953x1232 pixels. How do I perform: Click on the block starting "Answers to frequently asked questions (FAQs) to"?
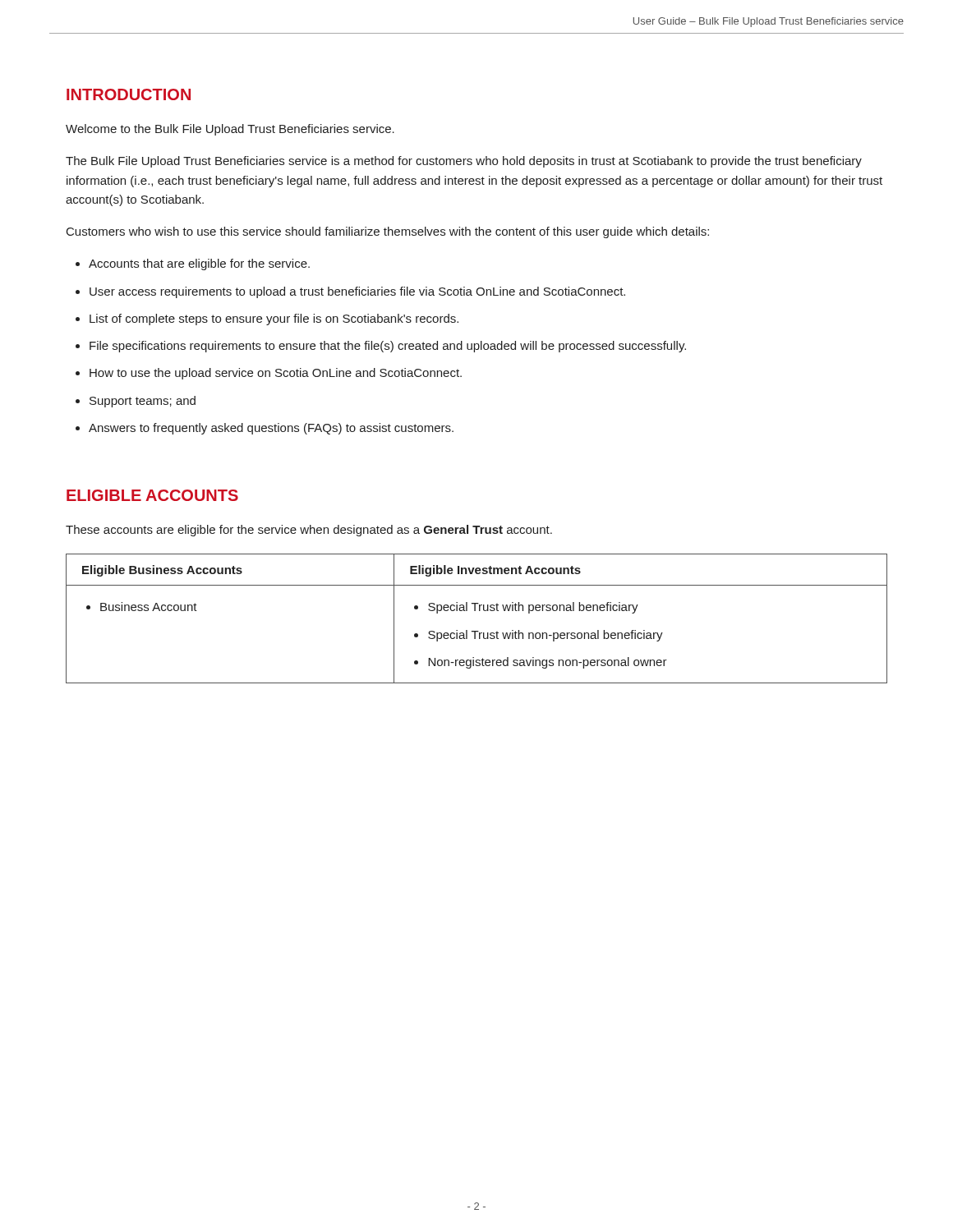pos(265,429)
